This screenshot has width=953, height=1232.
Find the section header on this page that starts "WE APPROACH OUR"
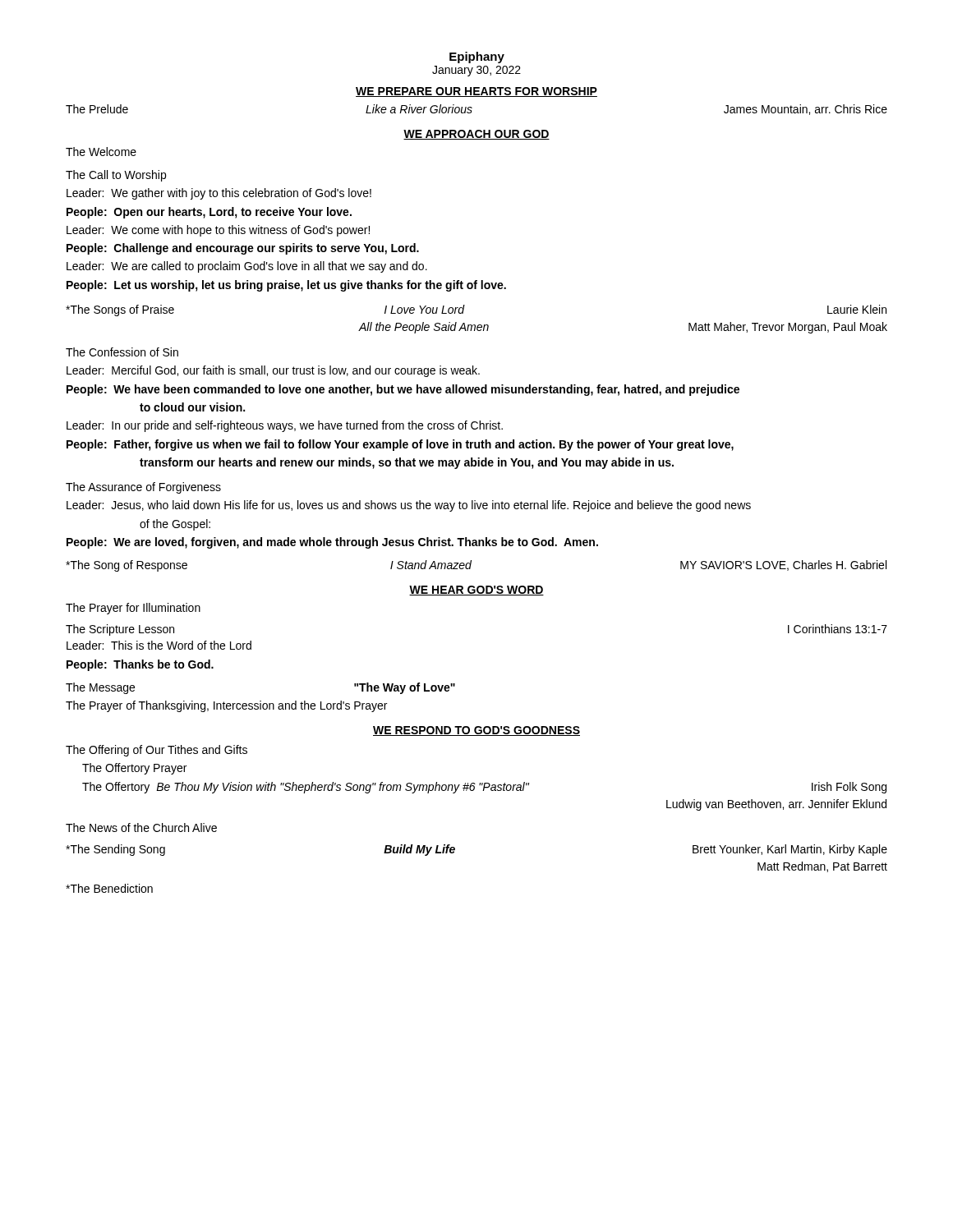point(476,134)
